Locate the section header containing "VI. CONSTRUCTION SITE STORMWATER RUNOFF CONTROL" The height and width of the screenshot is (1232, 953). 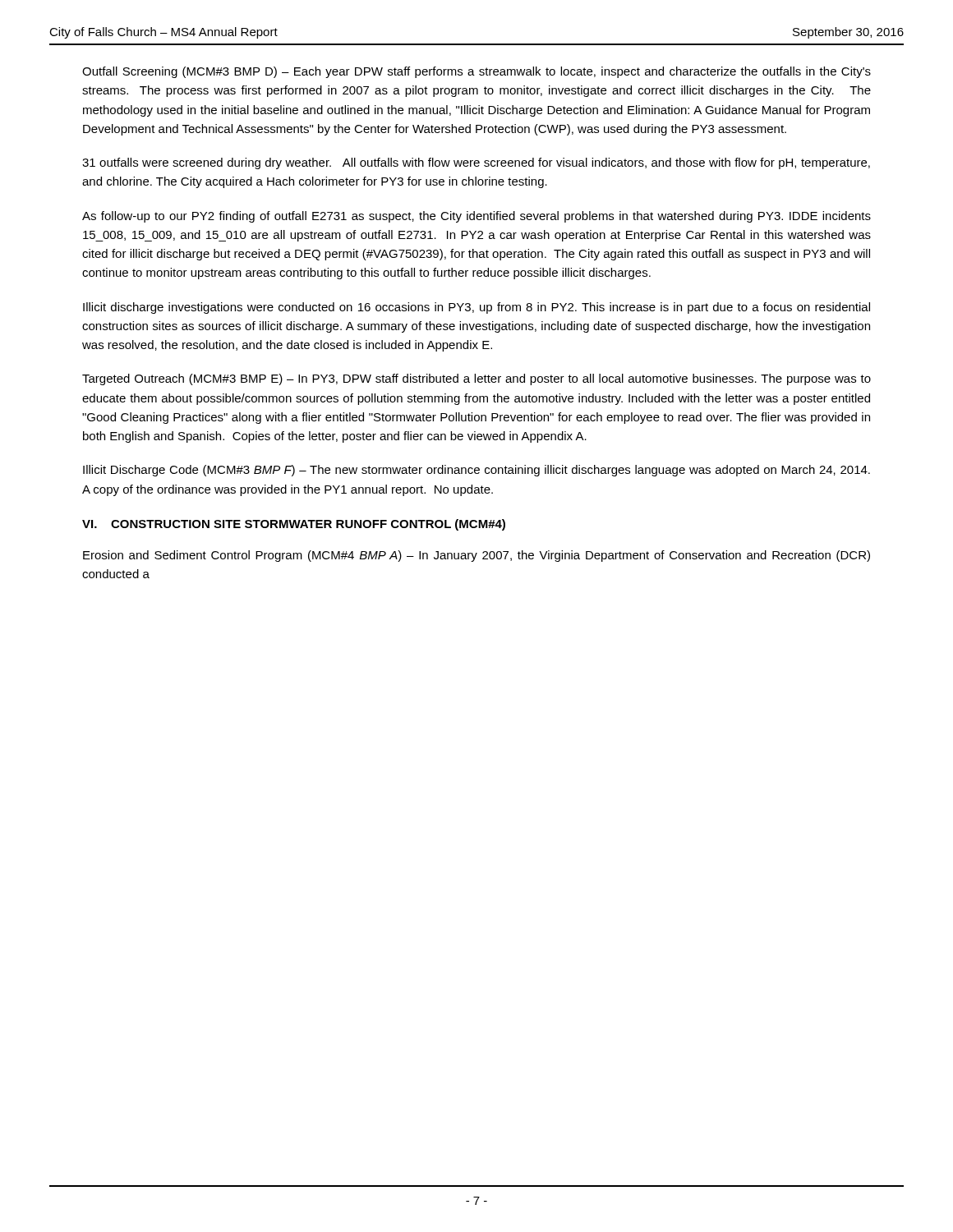[294, 523]
